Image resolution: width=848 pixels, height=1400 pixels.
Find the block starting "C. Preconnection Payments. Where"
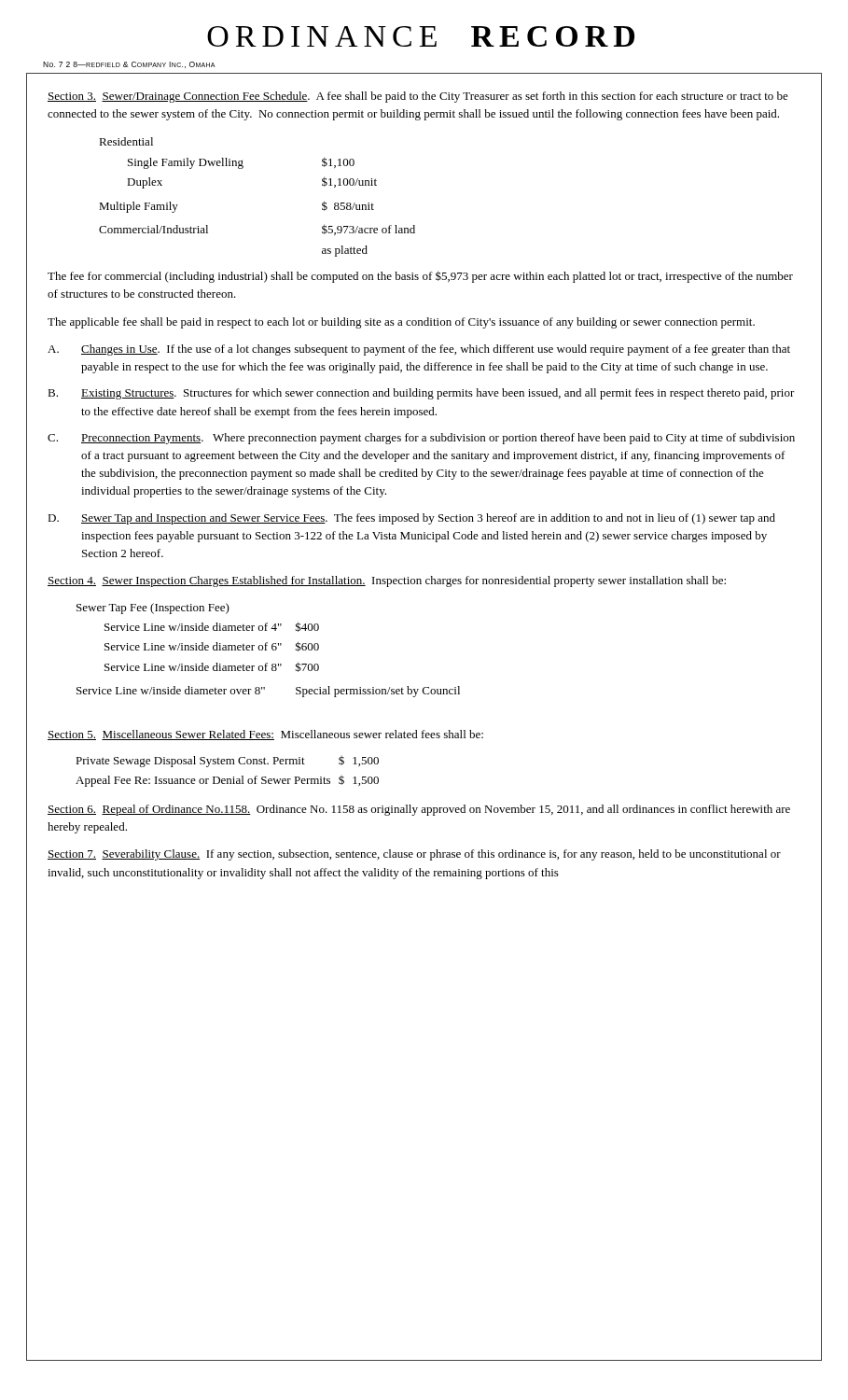click(x=424, y=464)
